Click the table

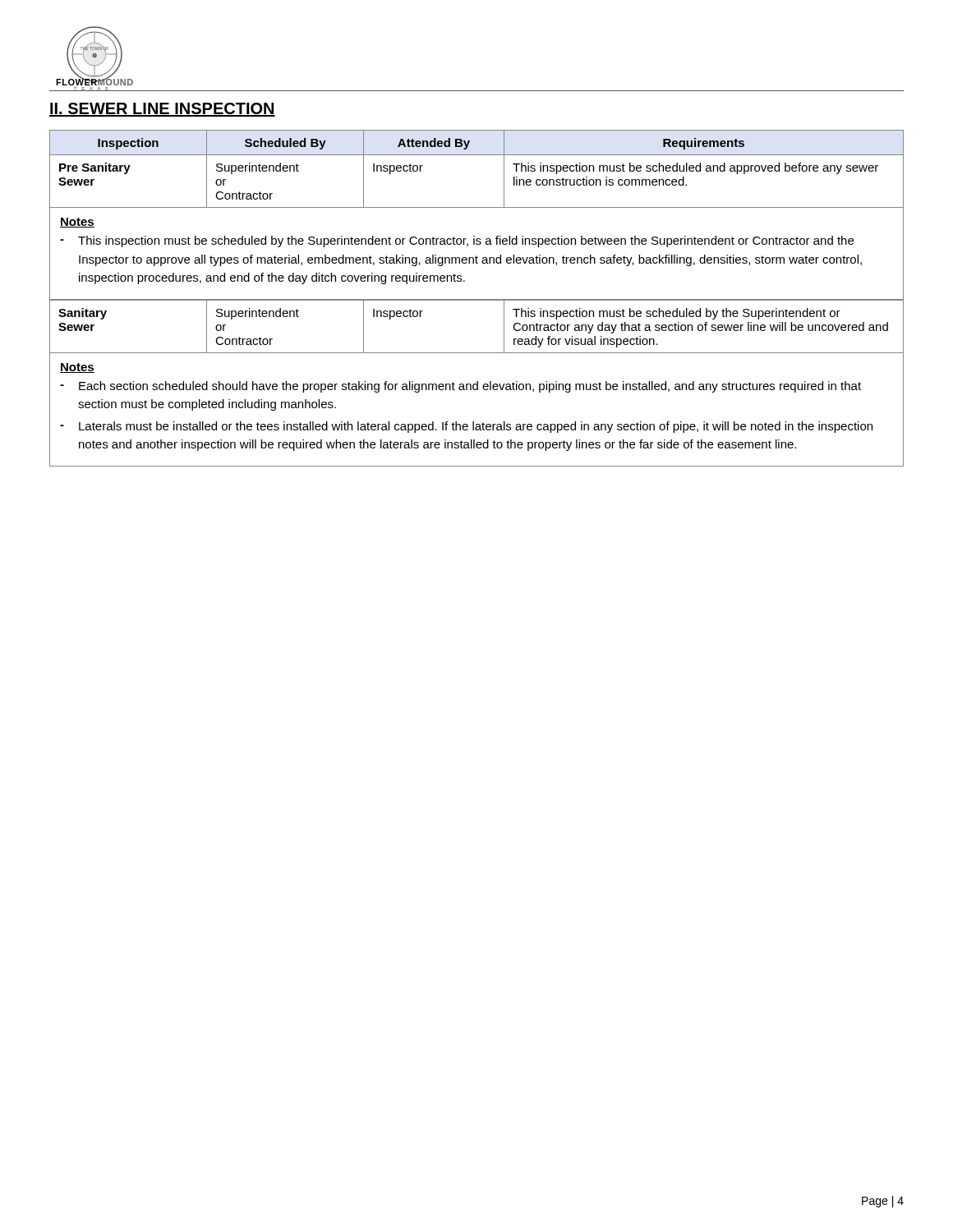(x=476, y=298)
